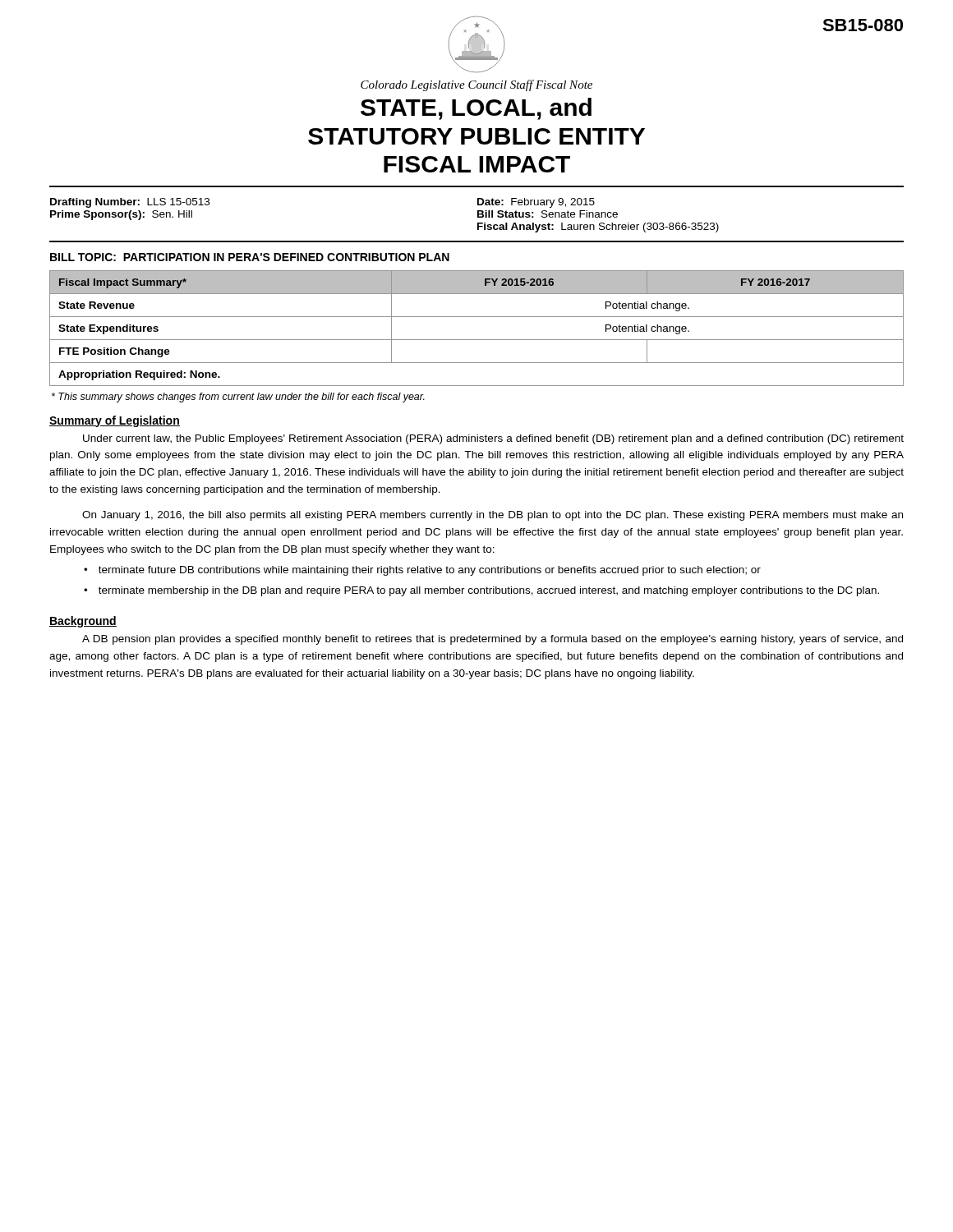Navigate to the element starting "★ ★ ★"

click(476, 97)
